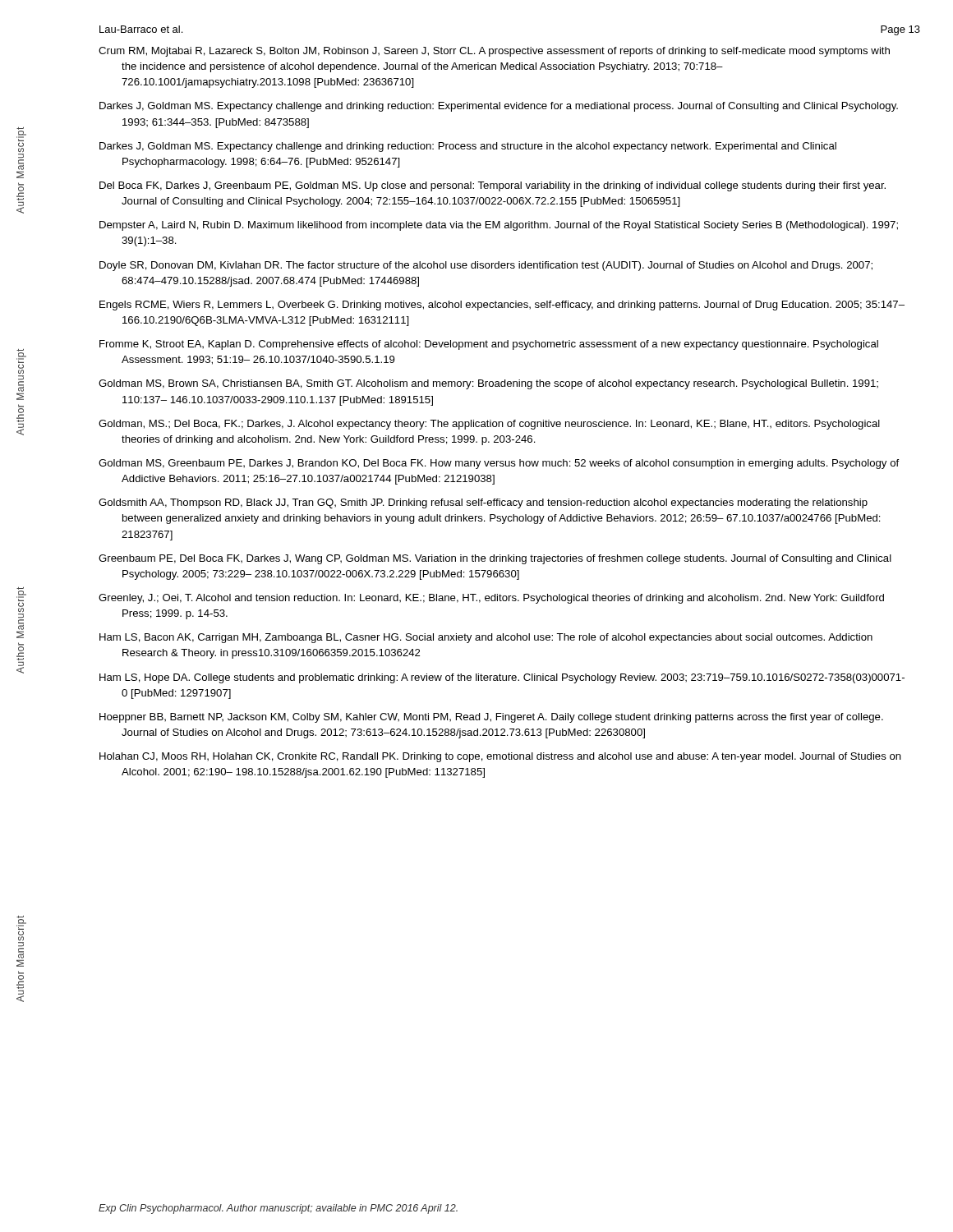The height and width of the screenshot is (1232, 953).
Task: Navigate to the block starting "Dempster A, Laird N, Rubin D. Maximum likelihood"
Action: [x=499, y=233]
